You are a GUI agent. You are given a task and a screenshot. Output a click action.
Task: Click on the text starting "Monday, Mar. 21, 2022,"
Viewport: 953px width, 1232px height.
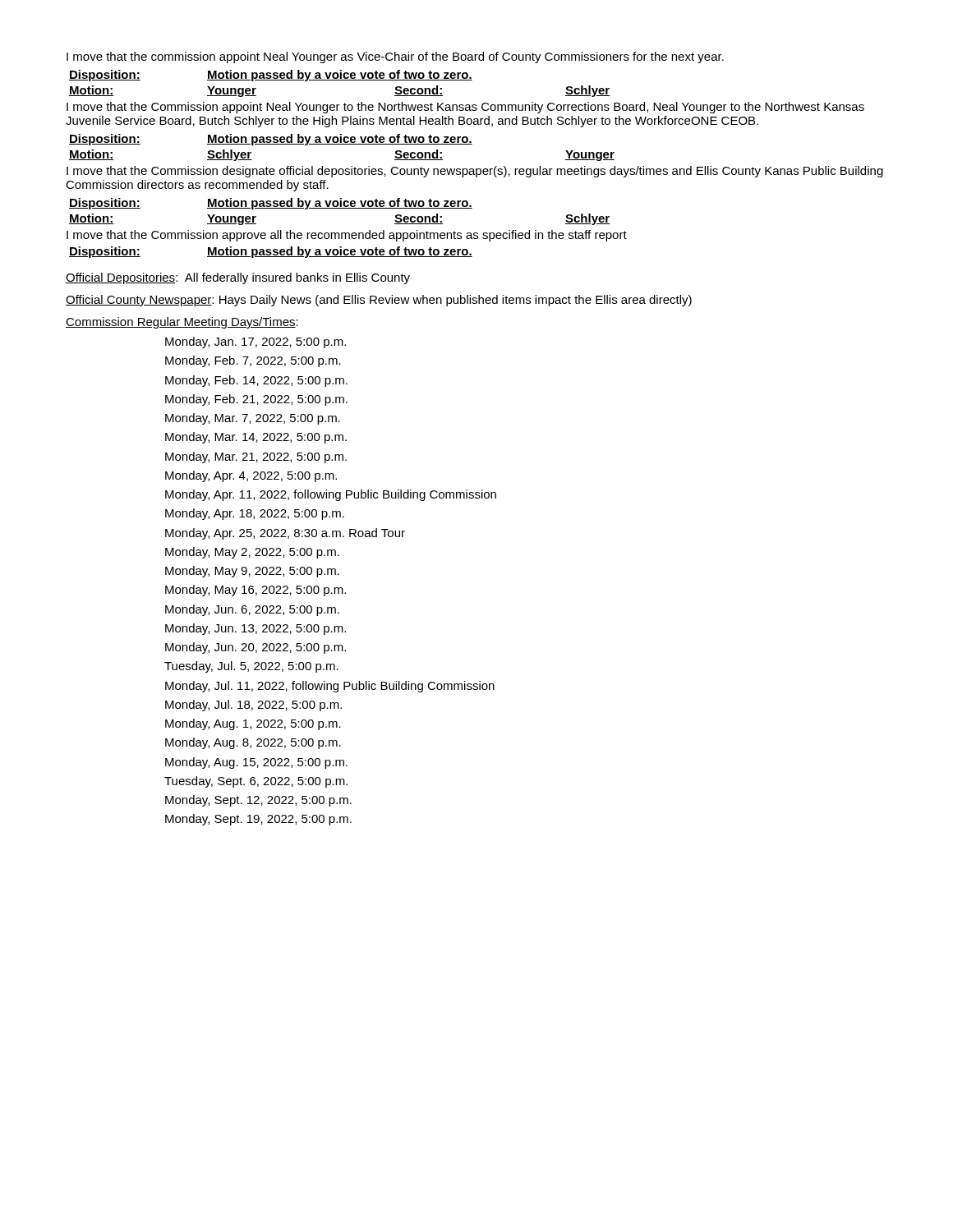[256, 456]
